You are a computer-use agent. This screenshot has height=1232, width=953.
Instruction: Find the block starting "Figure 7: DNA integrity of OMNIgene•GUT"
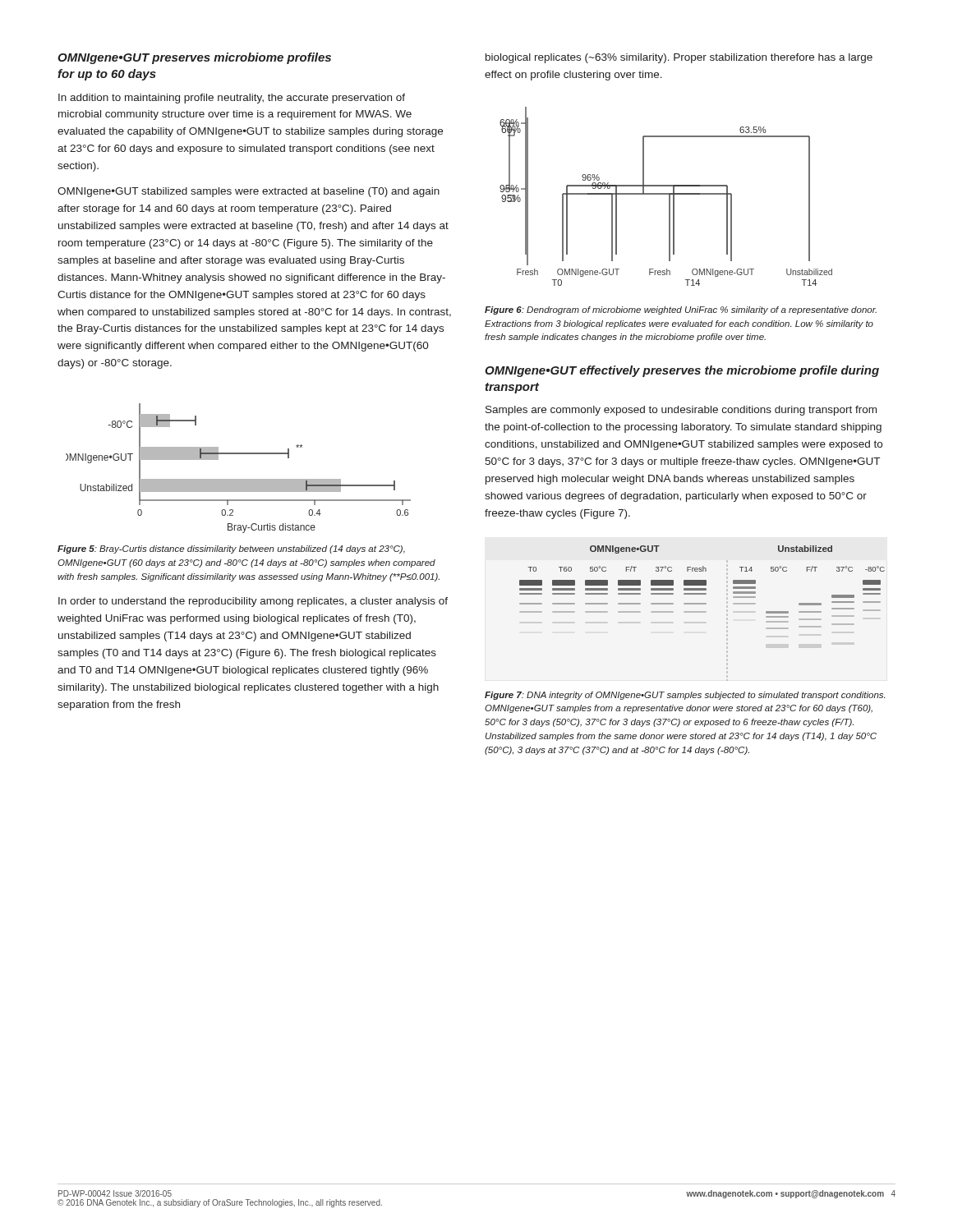coord(685,722)
